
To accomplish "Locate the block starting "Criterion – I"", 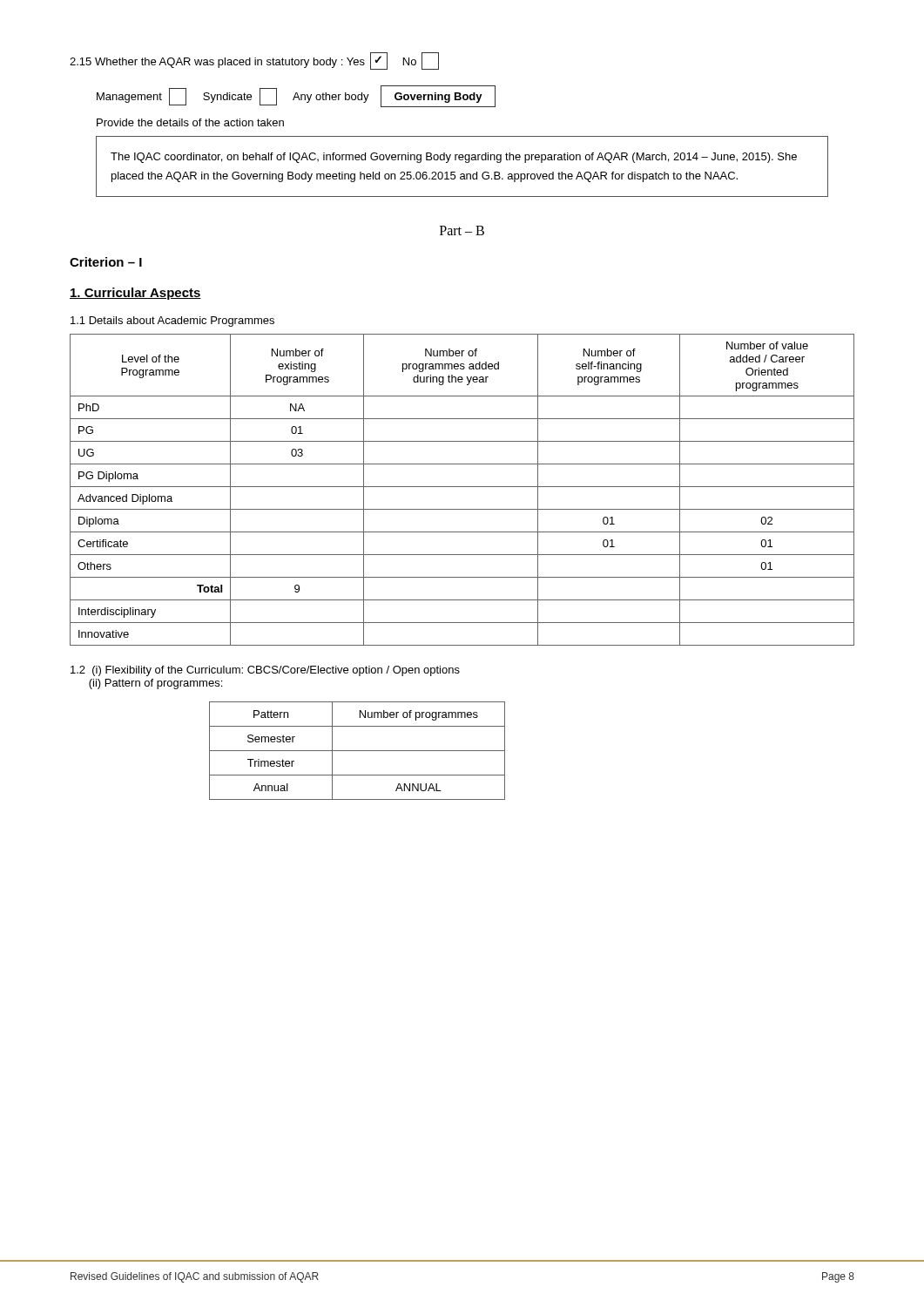I will tap(106, 262).
